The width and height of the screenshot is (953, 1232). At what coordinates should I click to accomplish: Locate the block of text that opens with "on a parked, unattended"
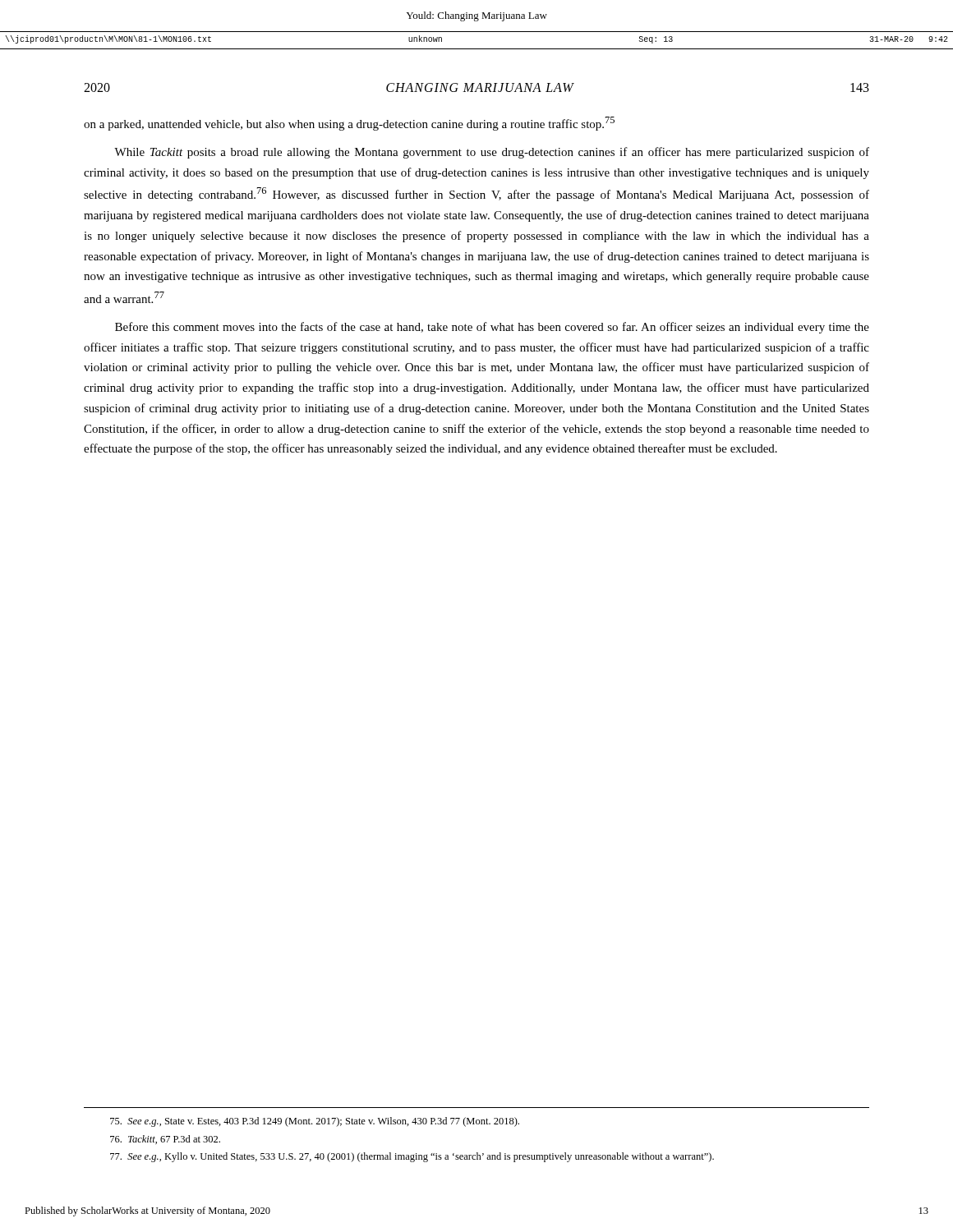coord(476,285)
